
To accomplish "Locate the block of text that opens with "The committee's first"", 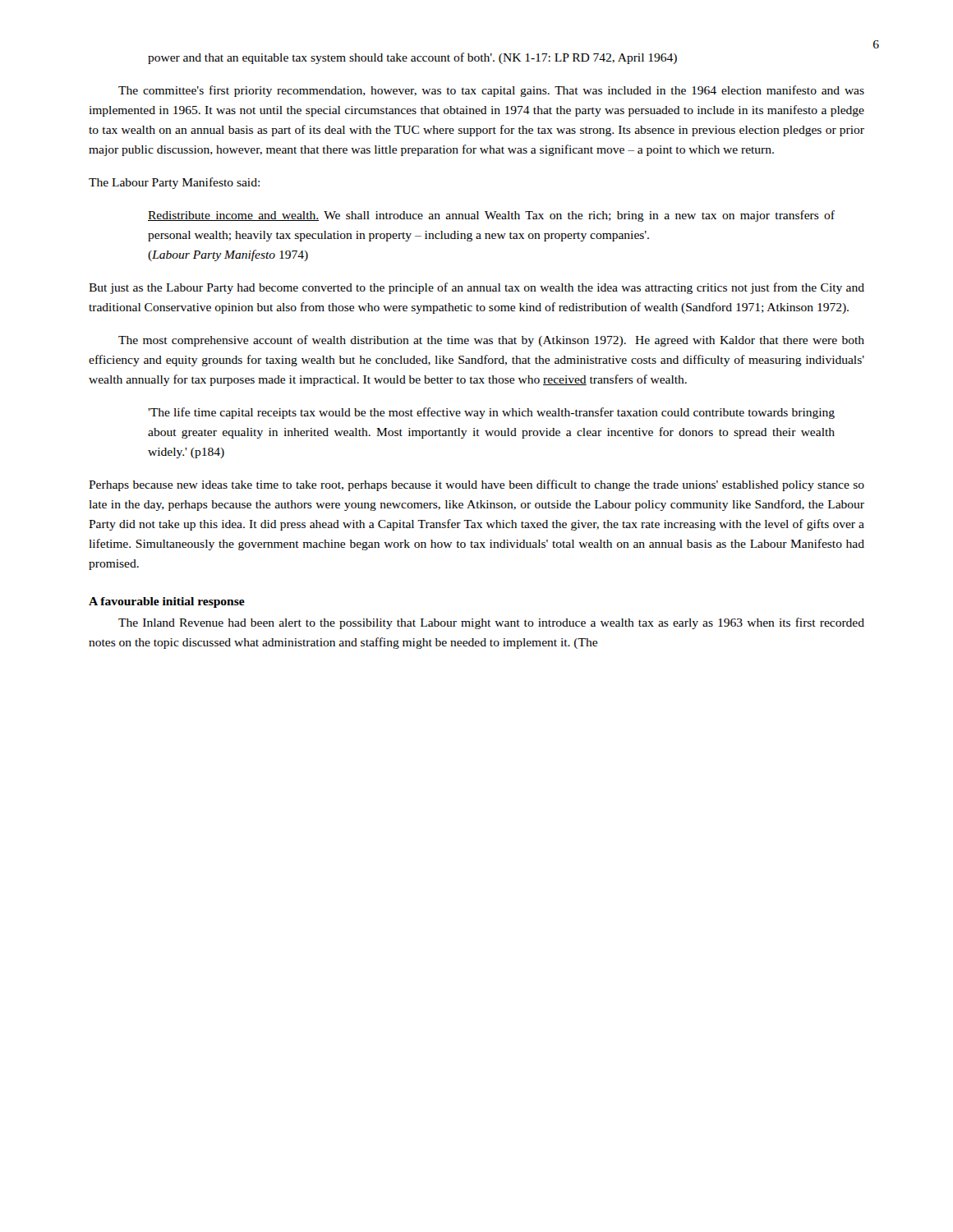I will (x=476, y=120).
